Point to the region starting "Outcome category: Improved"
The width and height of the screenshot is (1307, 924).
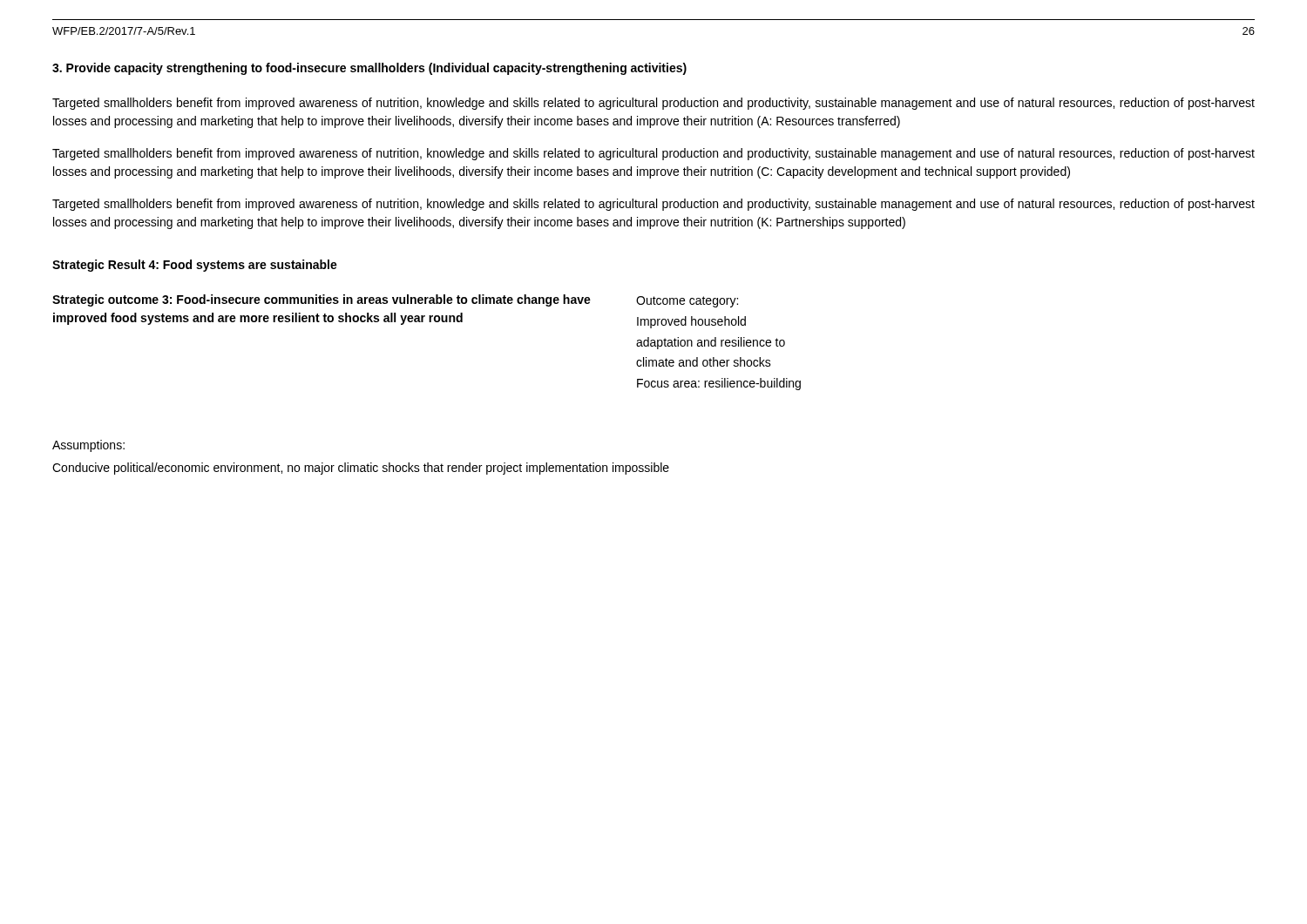pos(719,342)
